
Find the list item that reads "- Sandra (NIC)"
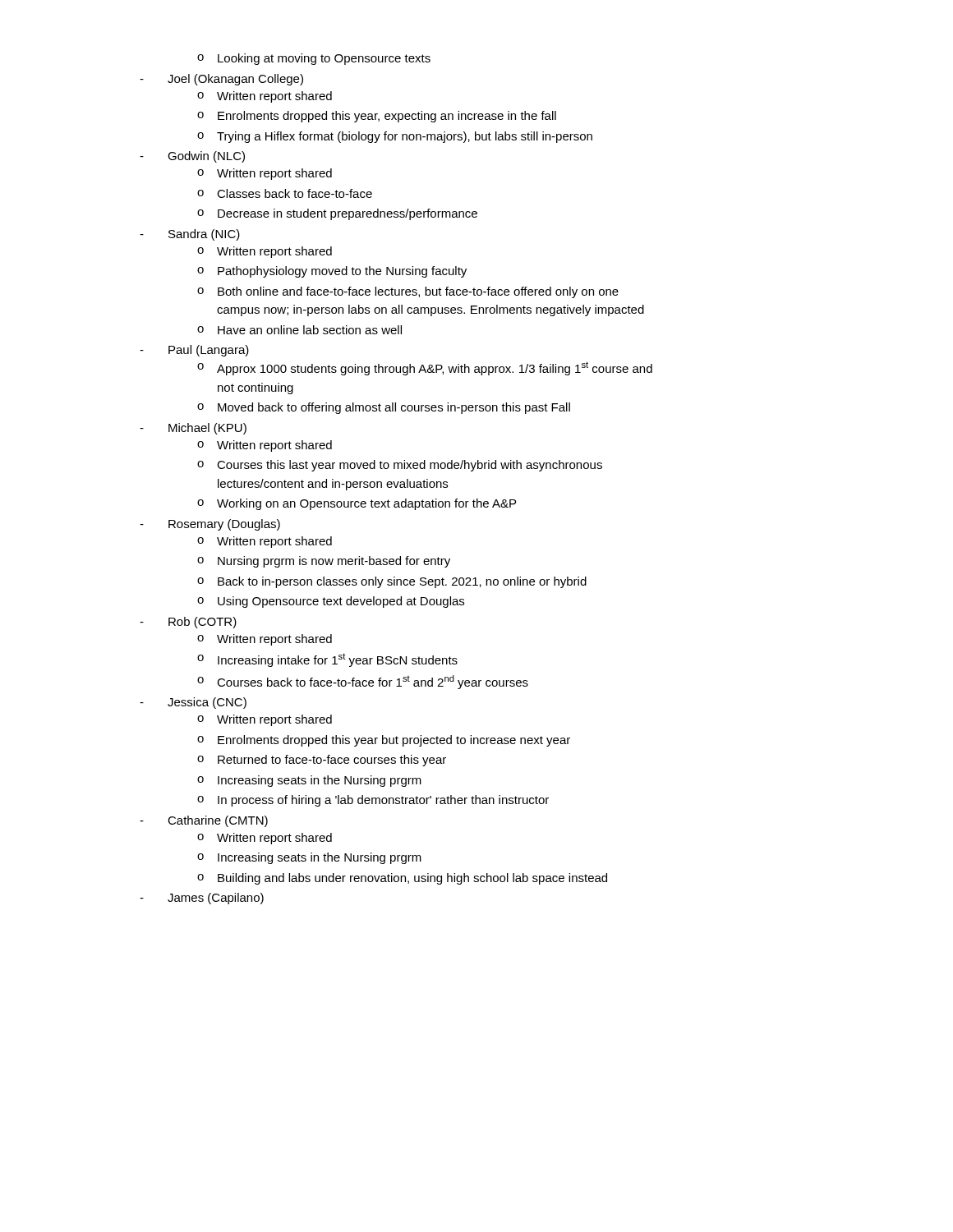coord(190,235)
